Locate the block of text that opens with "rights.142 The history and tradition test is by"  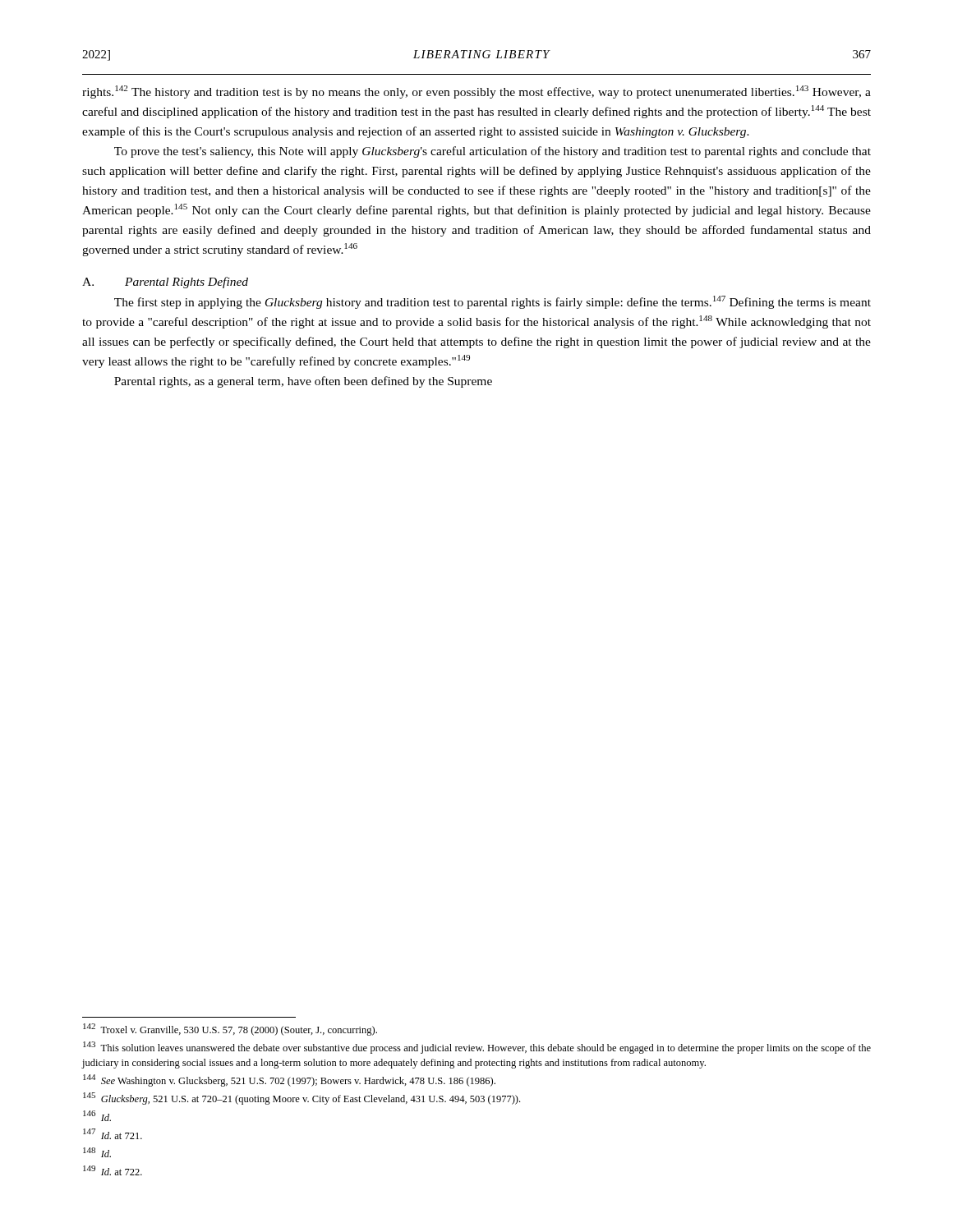476,112
